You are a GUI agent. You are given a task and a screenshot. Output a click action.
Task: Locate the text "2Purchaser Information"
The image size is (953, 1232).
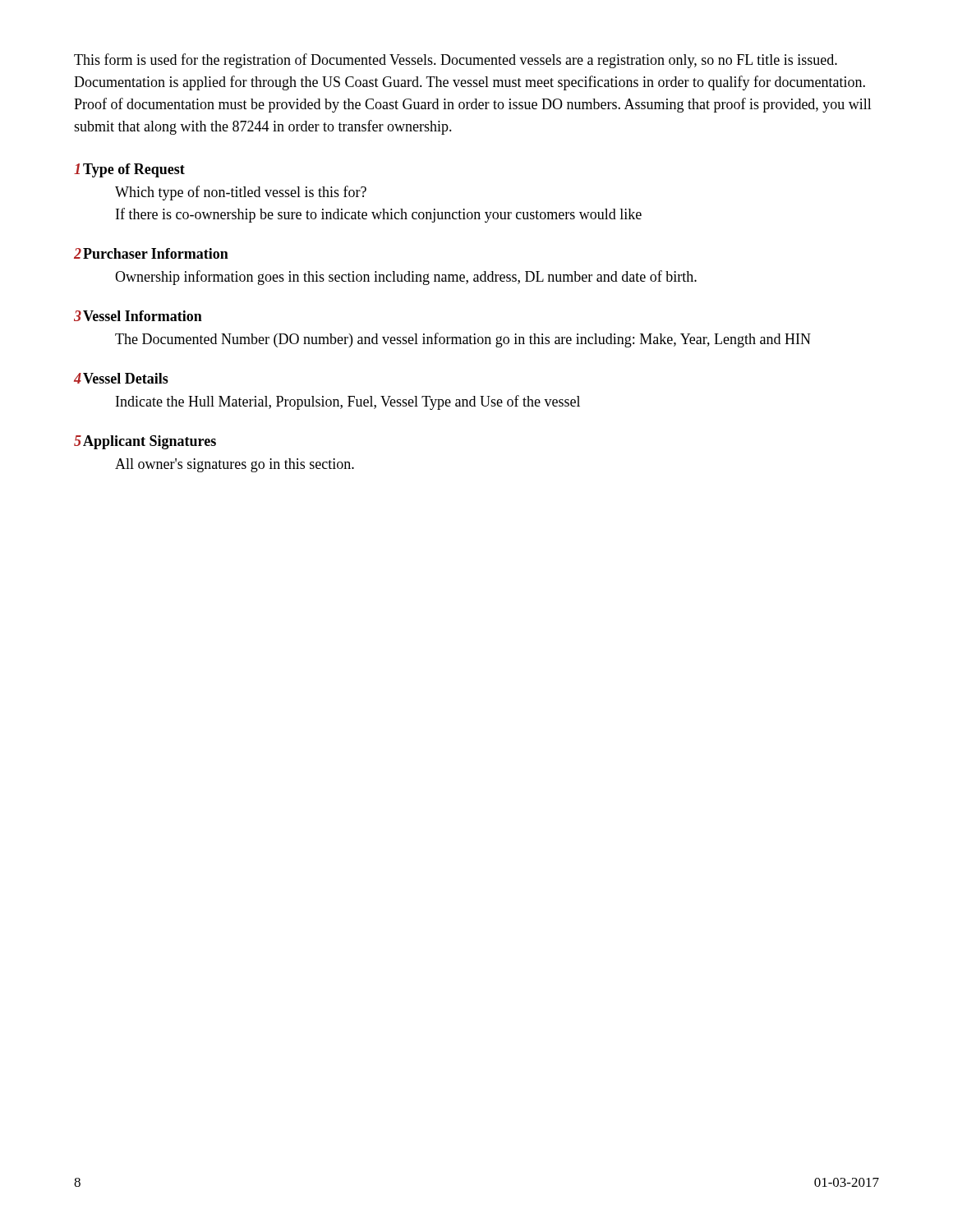(151, 254)
